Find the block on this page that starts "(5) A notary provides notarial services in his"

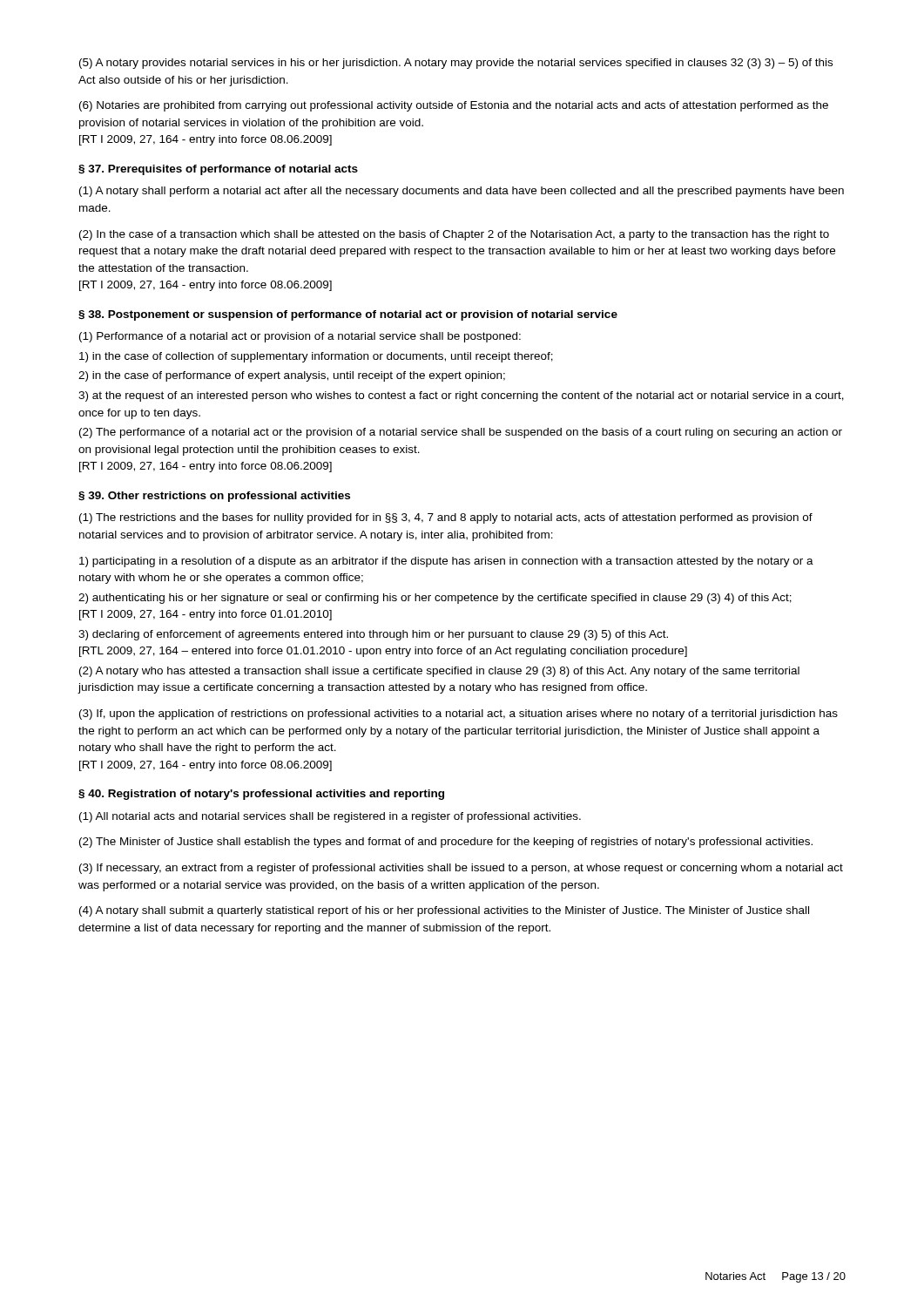[x=456, y=71]
